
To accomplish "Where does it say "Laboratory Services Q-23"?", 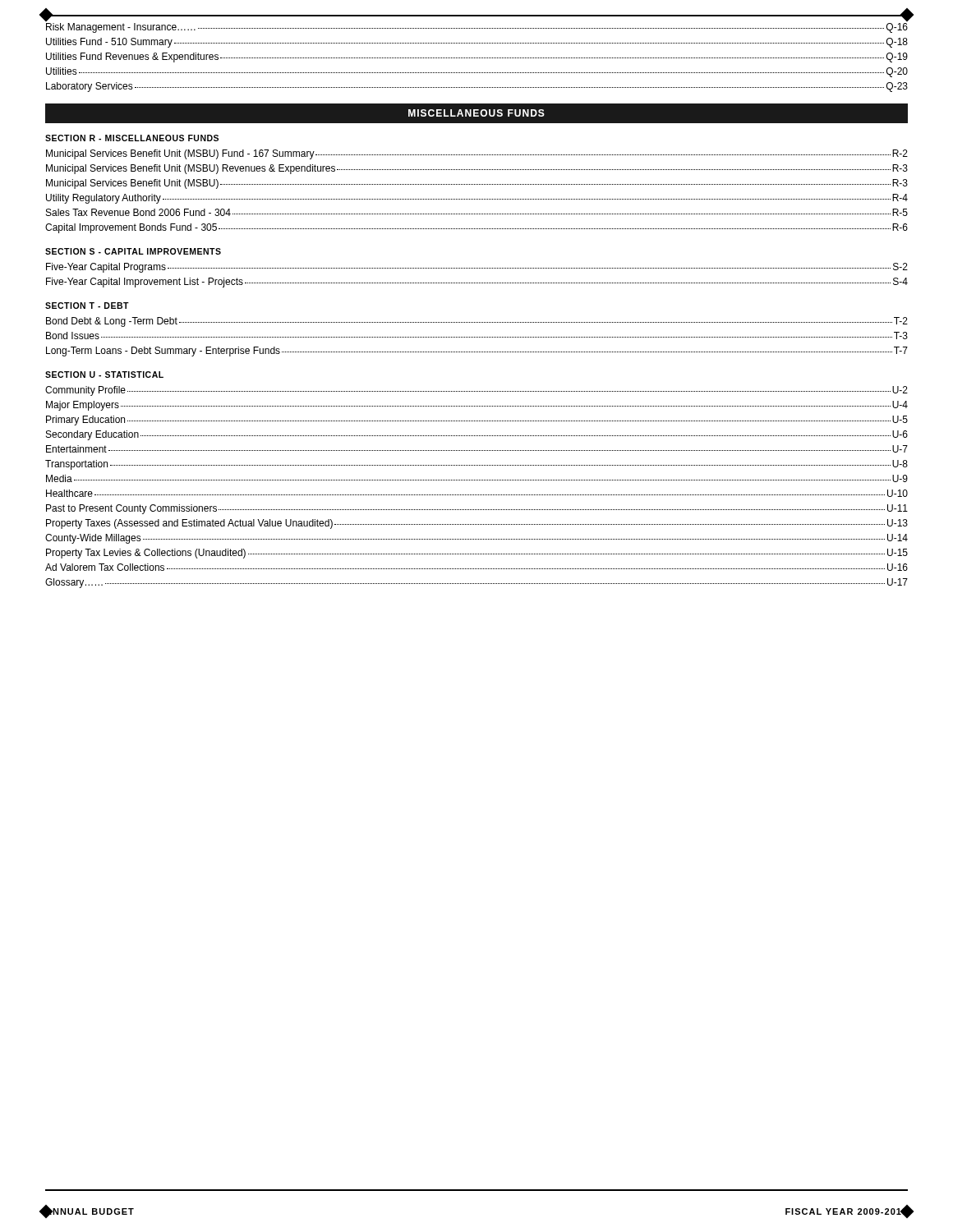I will (x=476, y=85).
